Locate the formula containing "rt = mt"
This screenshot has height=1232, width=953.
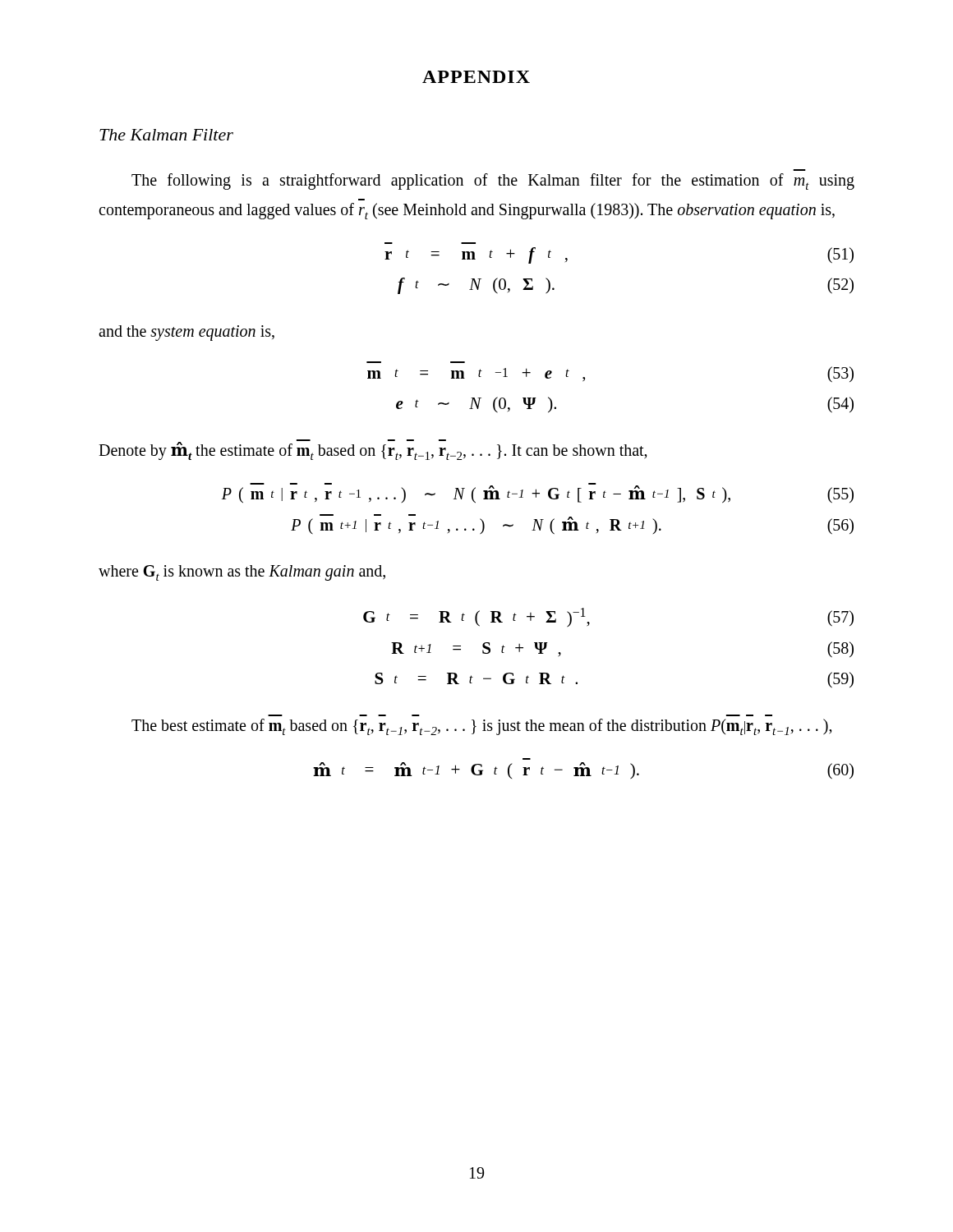click(476, 269)
